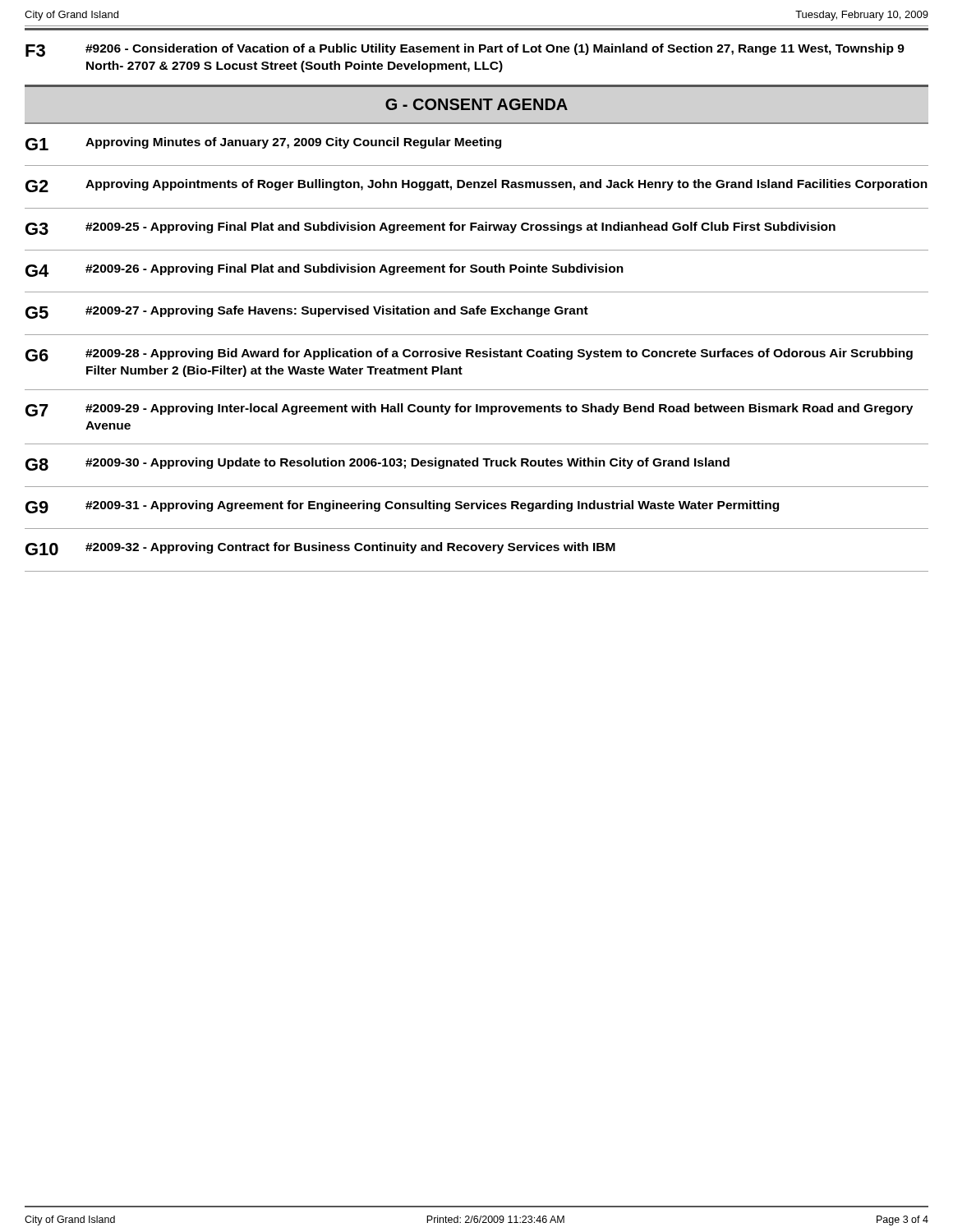Find the passage starting "G3 #2009-25 - Approving Final"
The width and height of the screenshot is (953, 1232).
point(476,229)
